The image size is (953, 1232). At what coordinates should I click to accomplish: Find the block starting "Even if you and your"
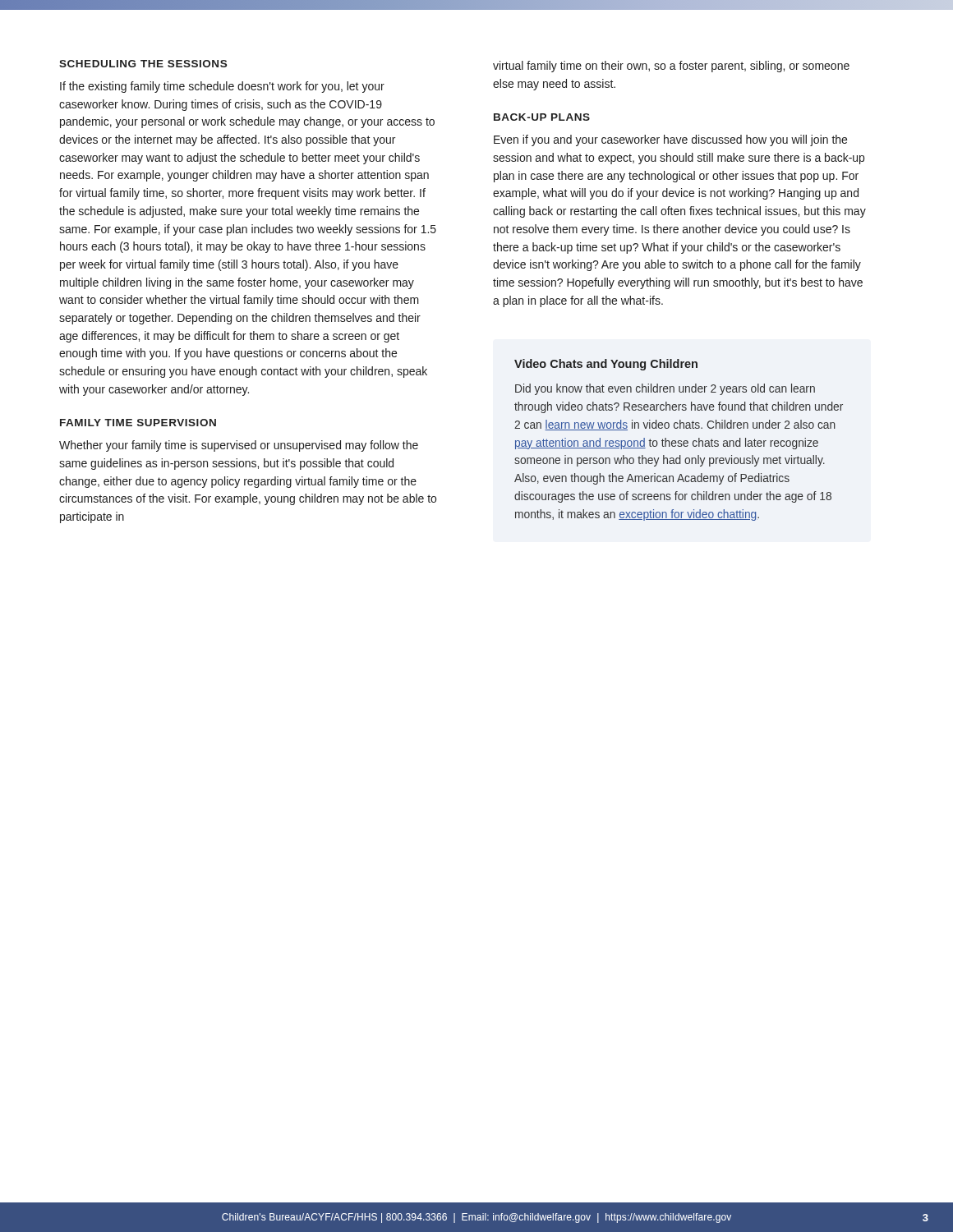tap(679, 220)
